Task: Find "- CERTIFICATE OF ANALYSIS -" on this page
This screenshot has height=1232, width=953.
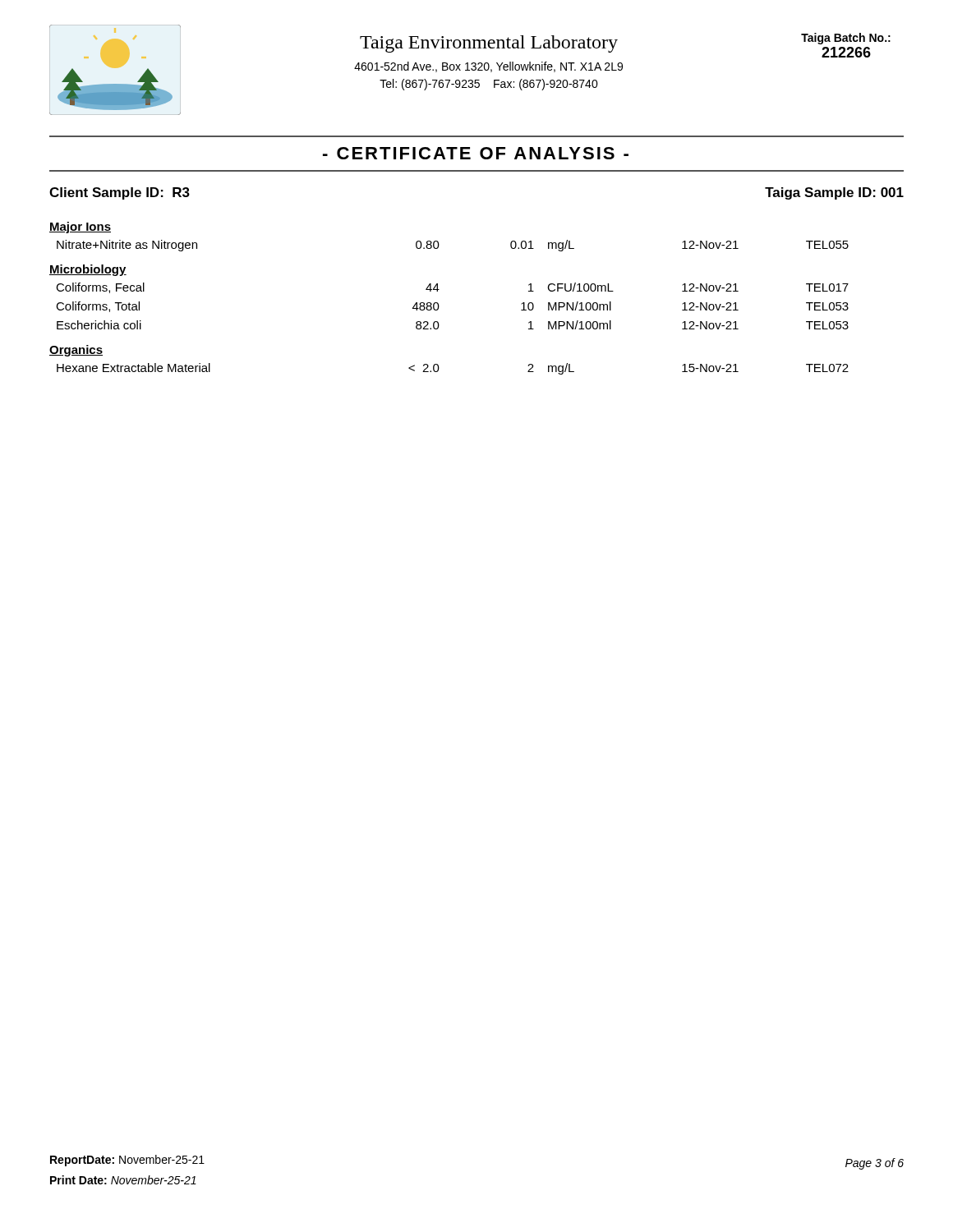Action: pos(476,153)
